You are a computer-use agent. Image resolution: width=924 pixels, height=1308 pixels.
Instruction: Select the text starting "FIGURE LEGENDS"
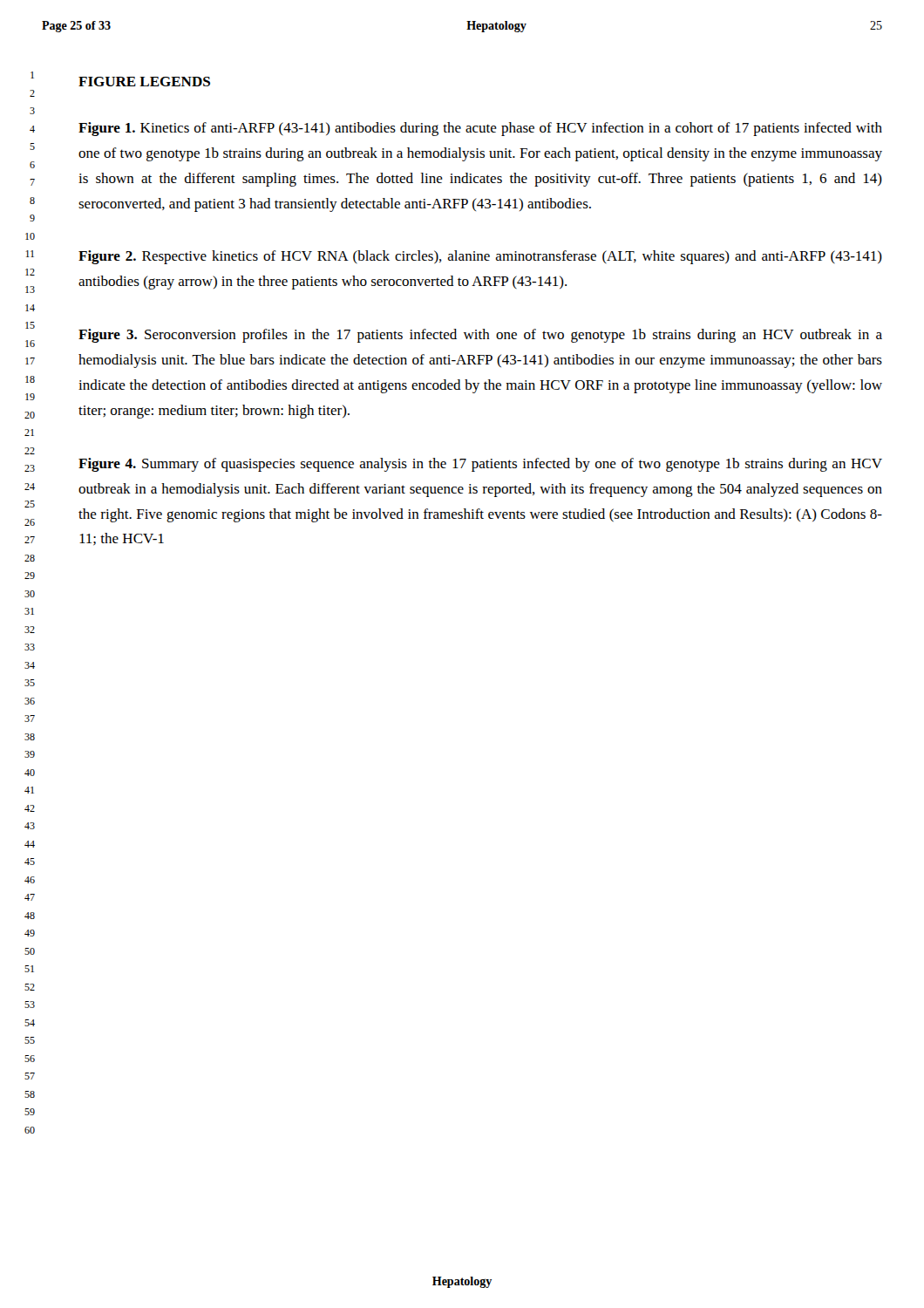[x=145, y=82]
